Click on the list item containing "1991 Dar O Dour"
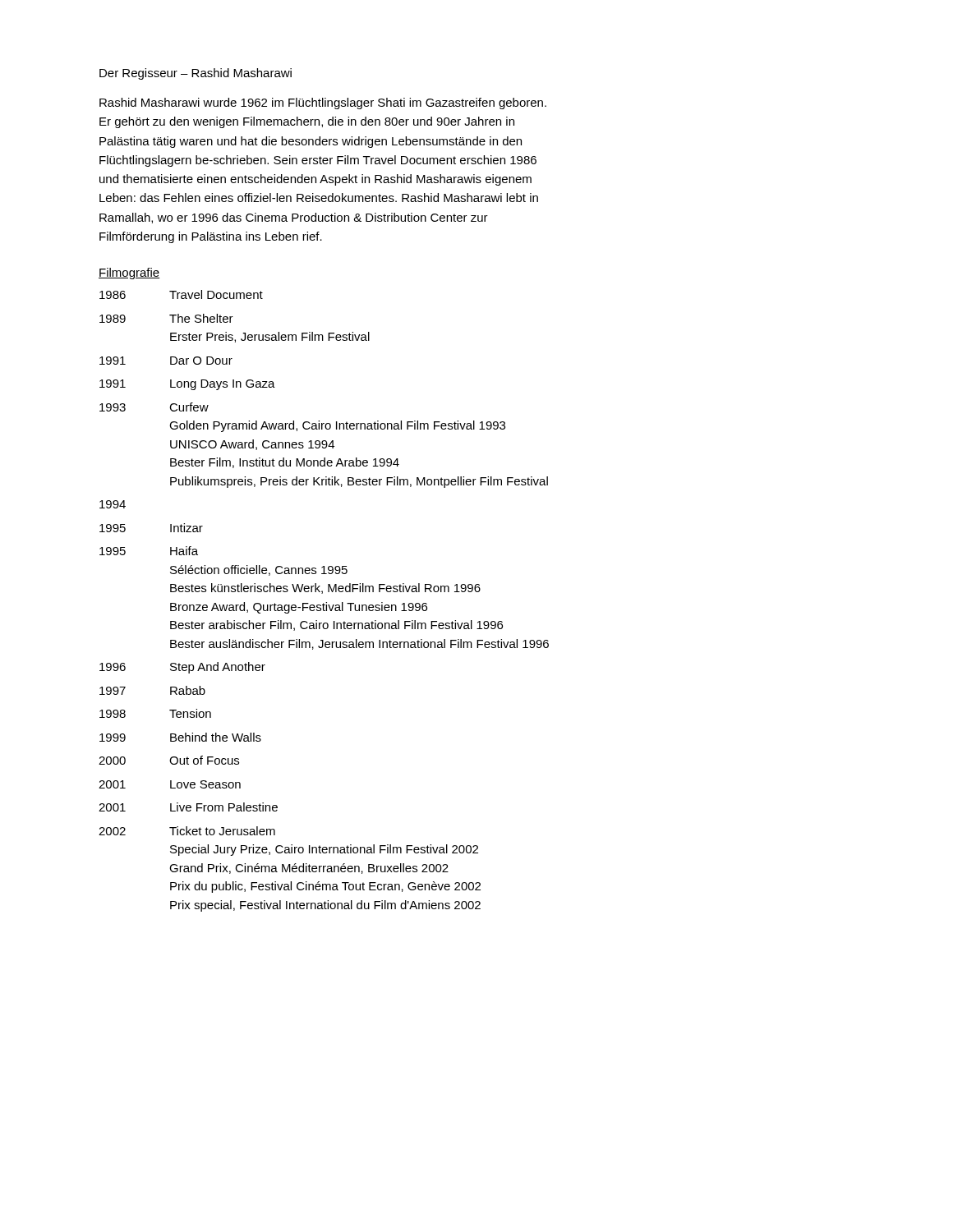The height and width of the screenshot is (1232, 953). [115, 361]
